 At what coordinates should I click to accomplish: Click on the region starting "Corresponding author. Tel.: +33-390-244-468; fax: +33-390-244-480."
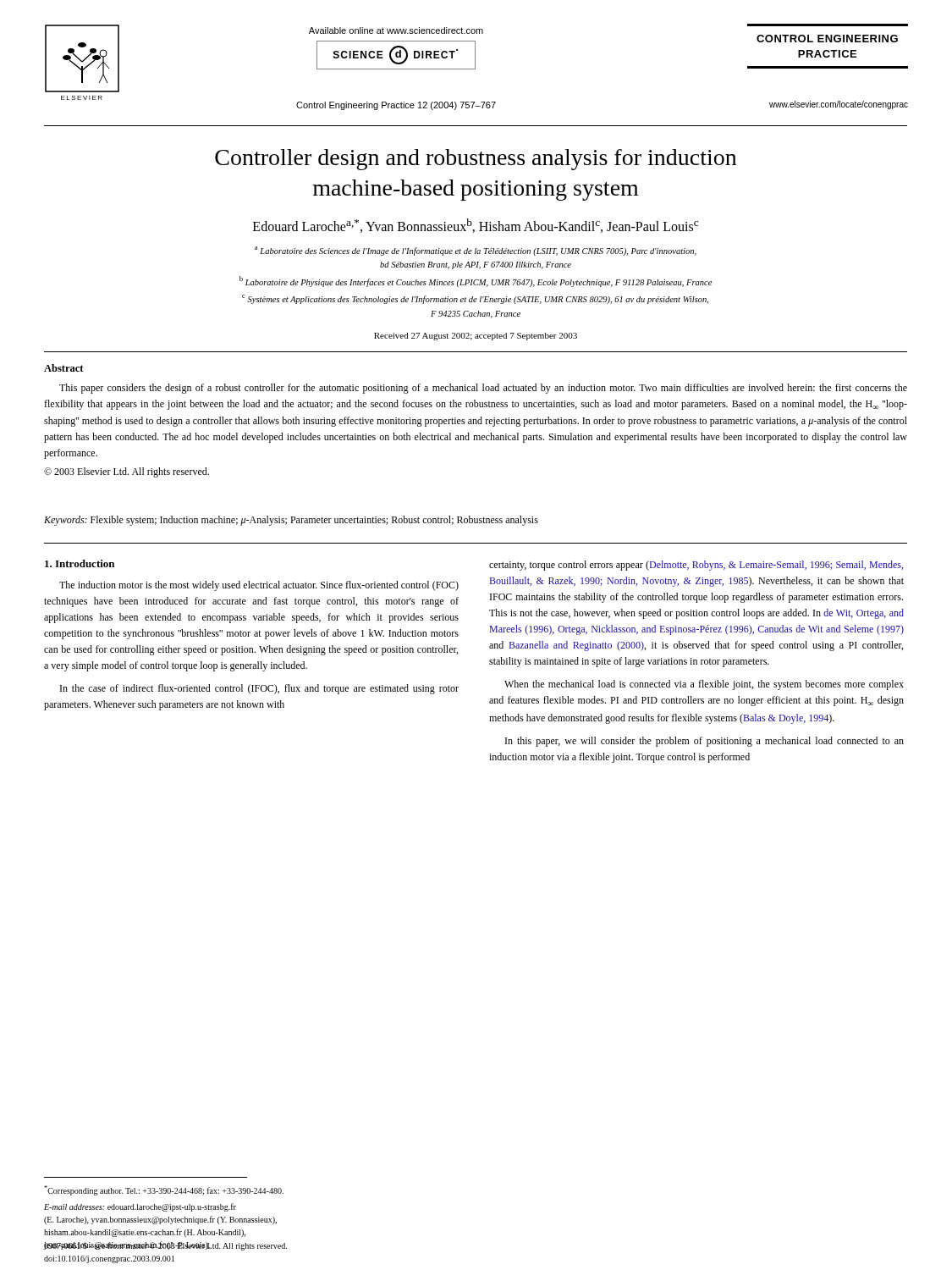tap(164, 1190)
